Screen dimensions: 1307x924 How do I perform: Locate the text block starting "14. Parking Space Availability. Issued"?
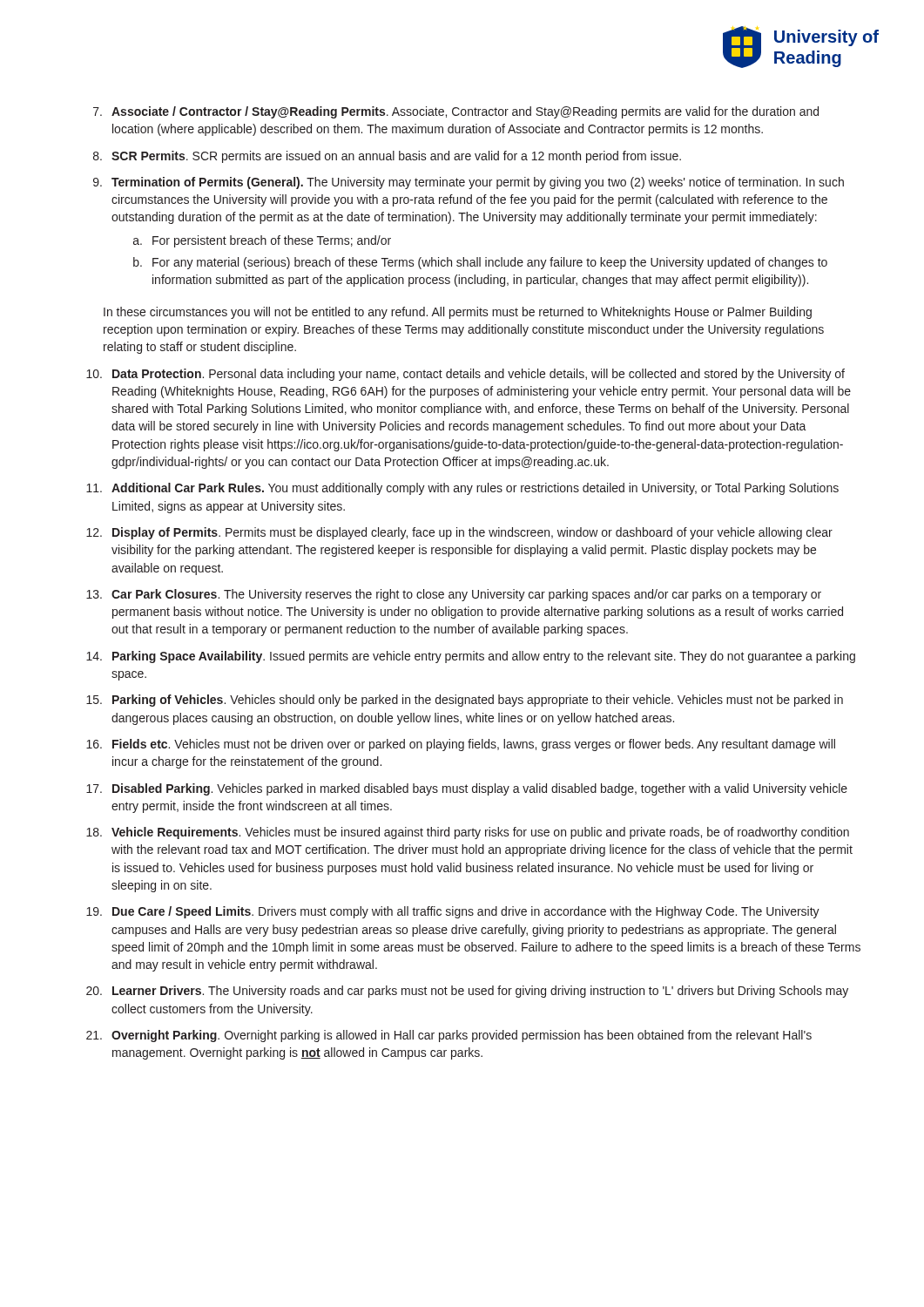(462, 665)
